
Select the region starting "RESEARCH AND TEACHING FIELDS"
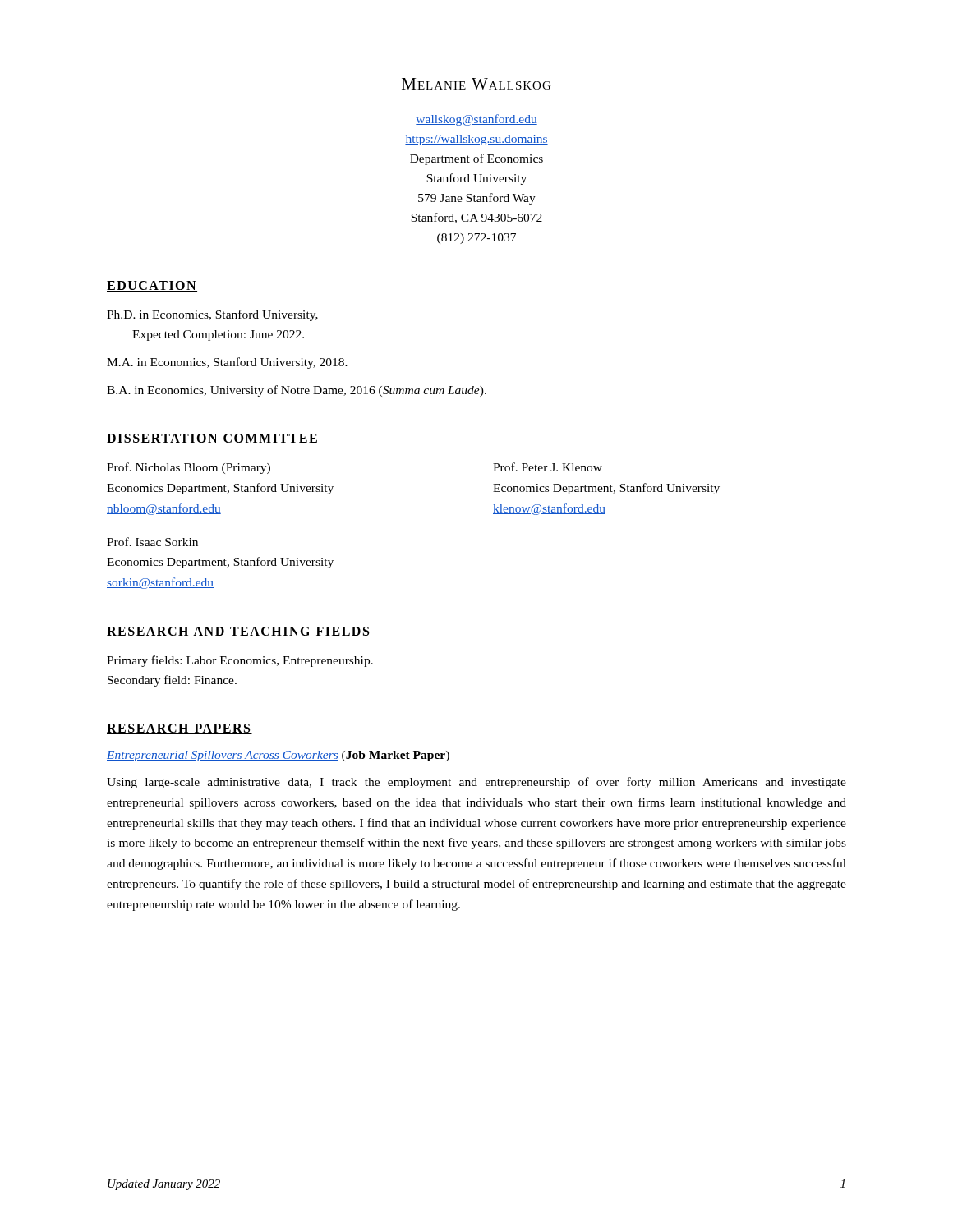[x=239, y=631]
